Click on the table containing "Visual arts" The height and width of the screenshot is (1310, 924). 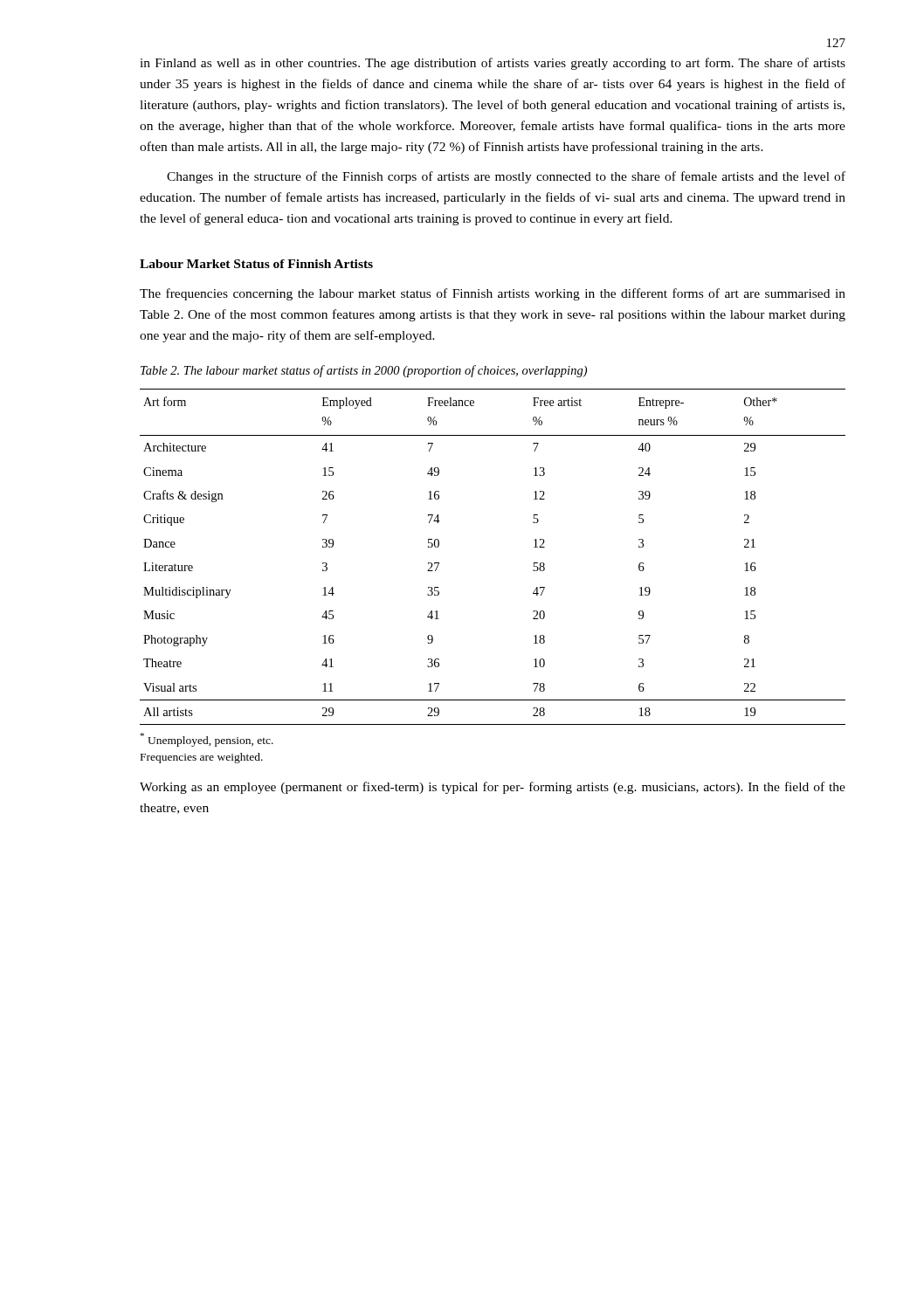[x=493, y=557]
